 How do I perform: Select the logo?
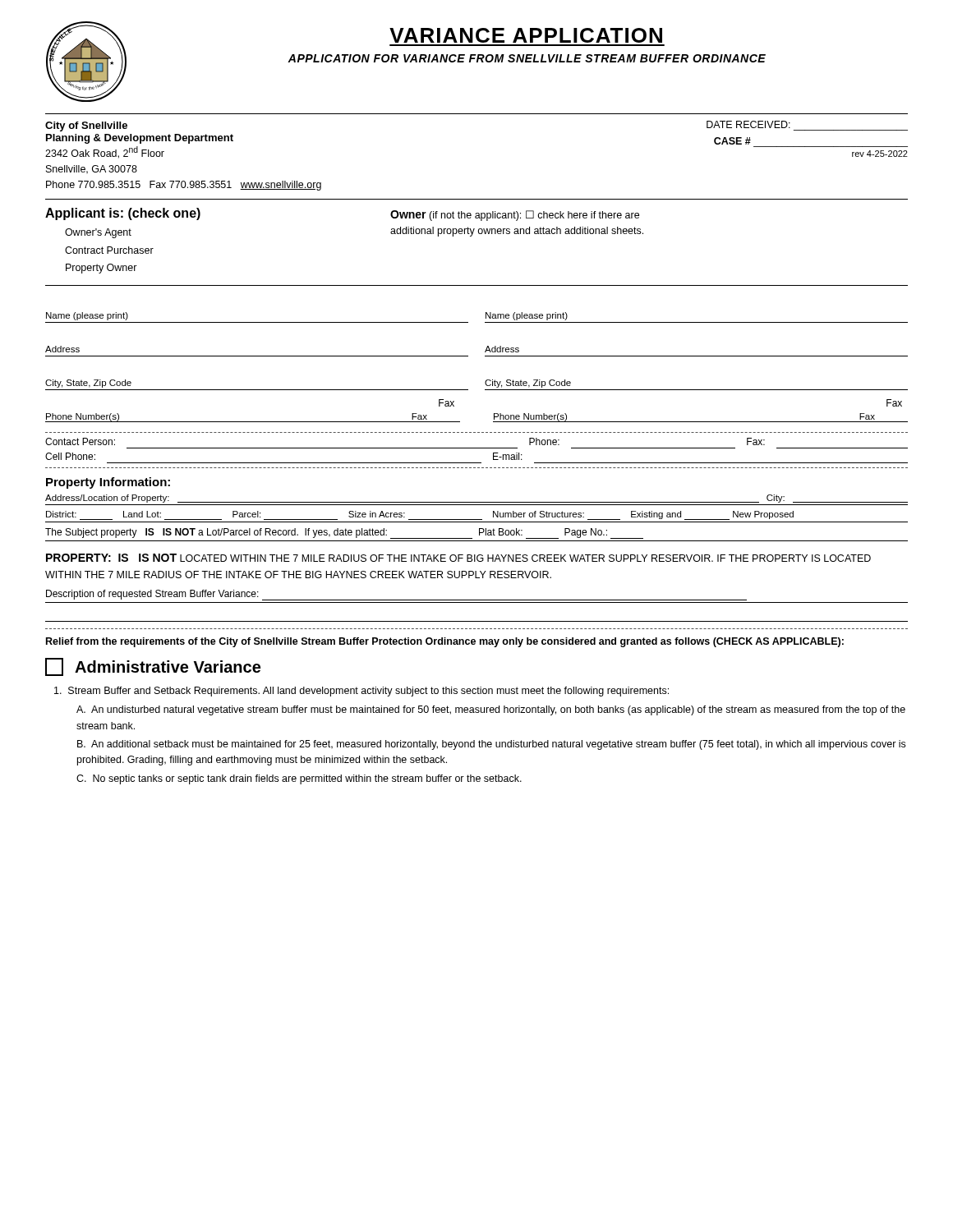click(x=88, y=63)
